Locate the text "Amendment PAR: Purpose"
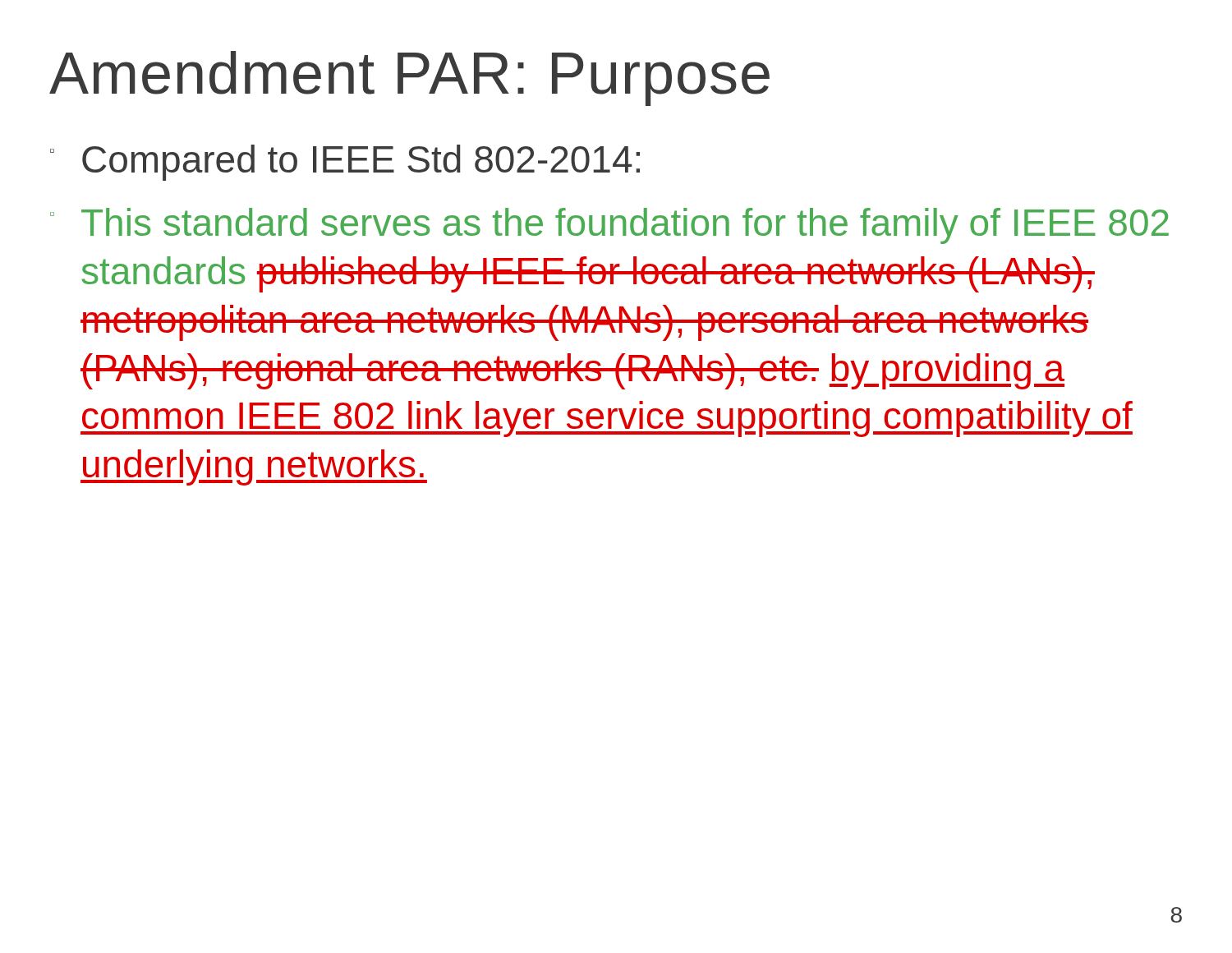Image resolution: width=1232 pixels, height=953 pixels. (411, 73)
